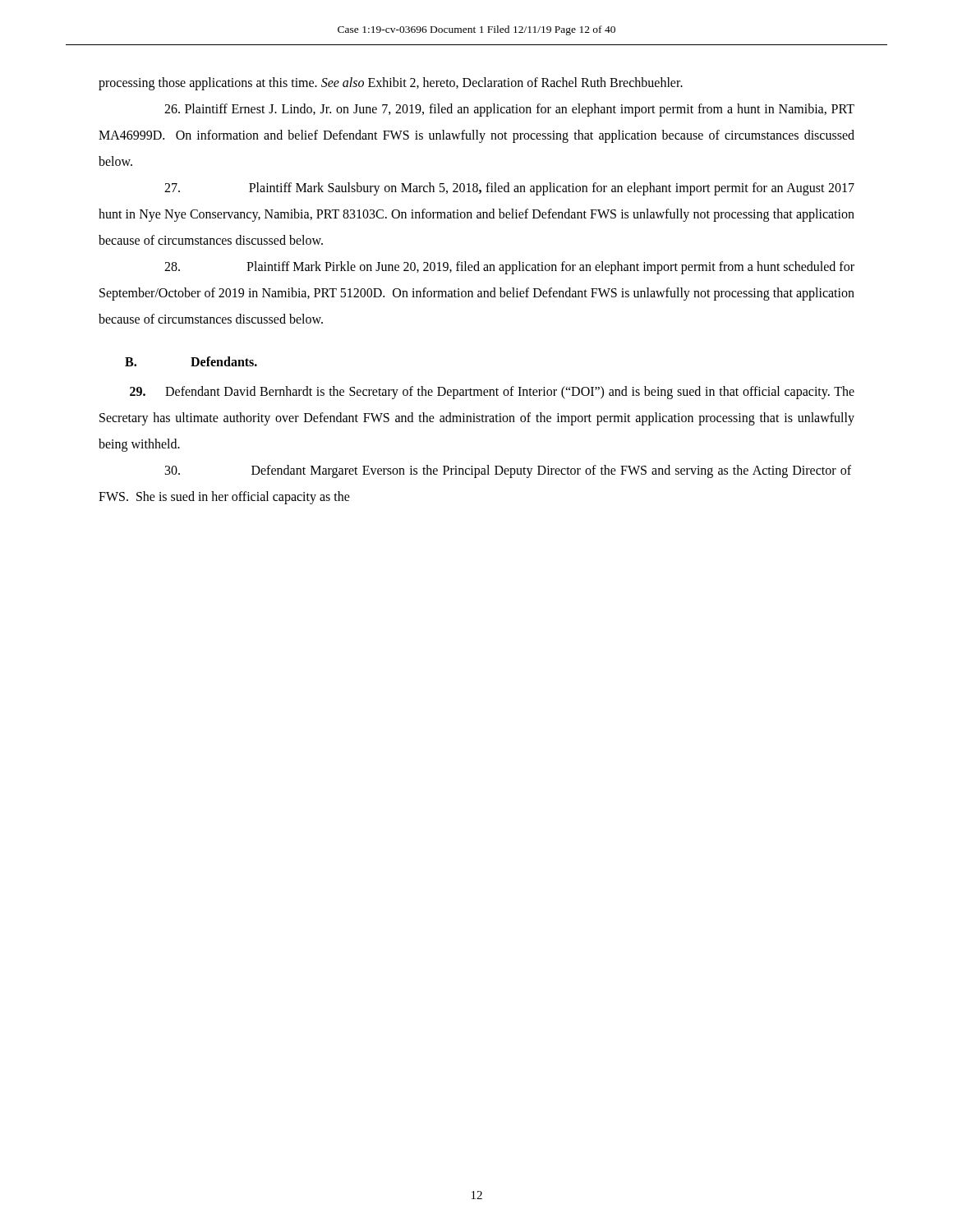Select a section header
953x1232 pixels.
(178, 362)
